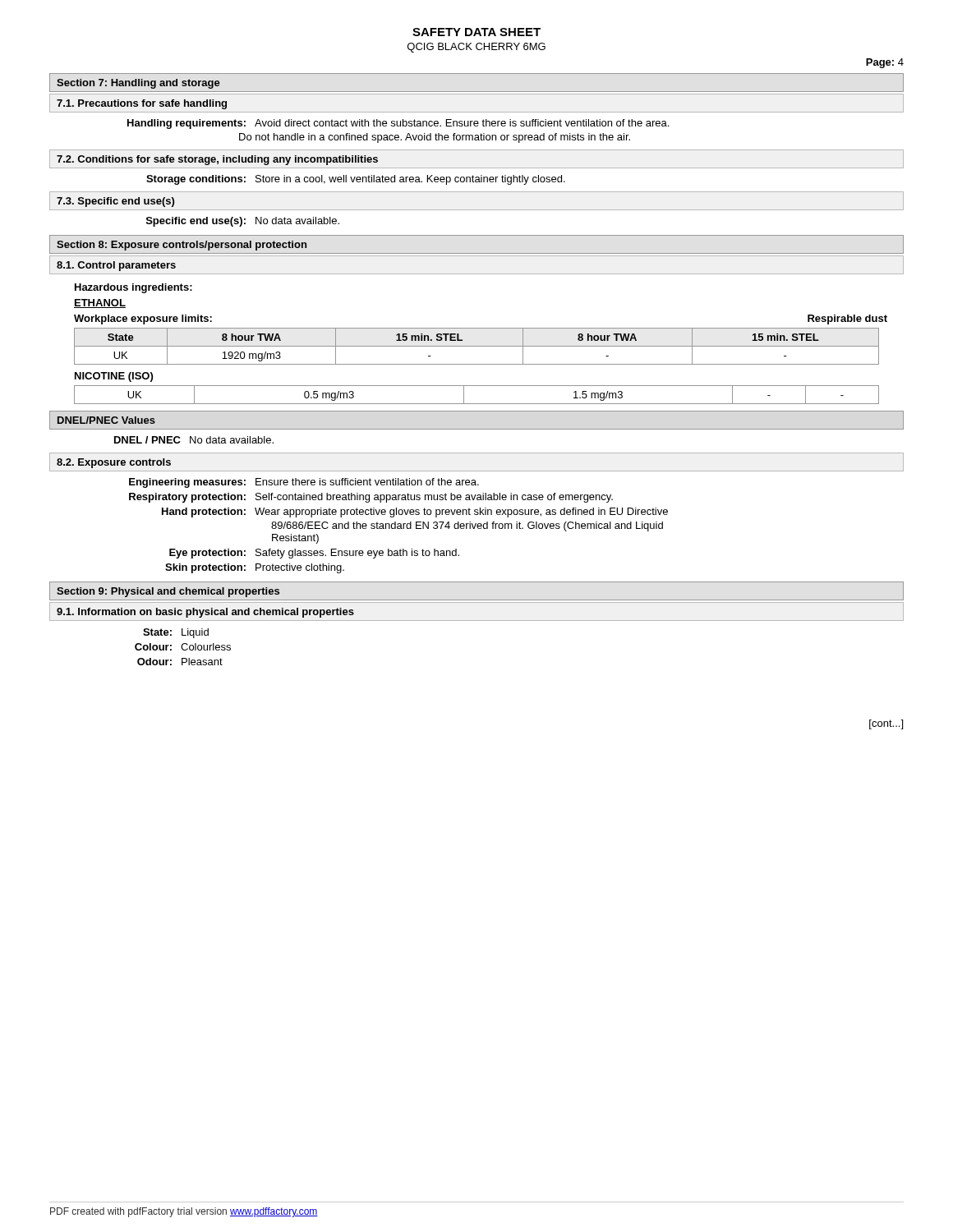Find the text block that reads "Handling requirements: Avoid direct"
953x1232 pixels.
click(489, 123)
